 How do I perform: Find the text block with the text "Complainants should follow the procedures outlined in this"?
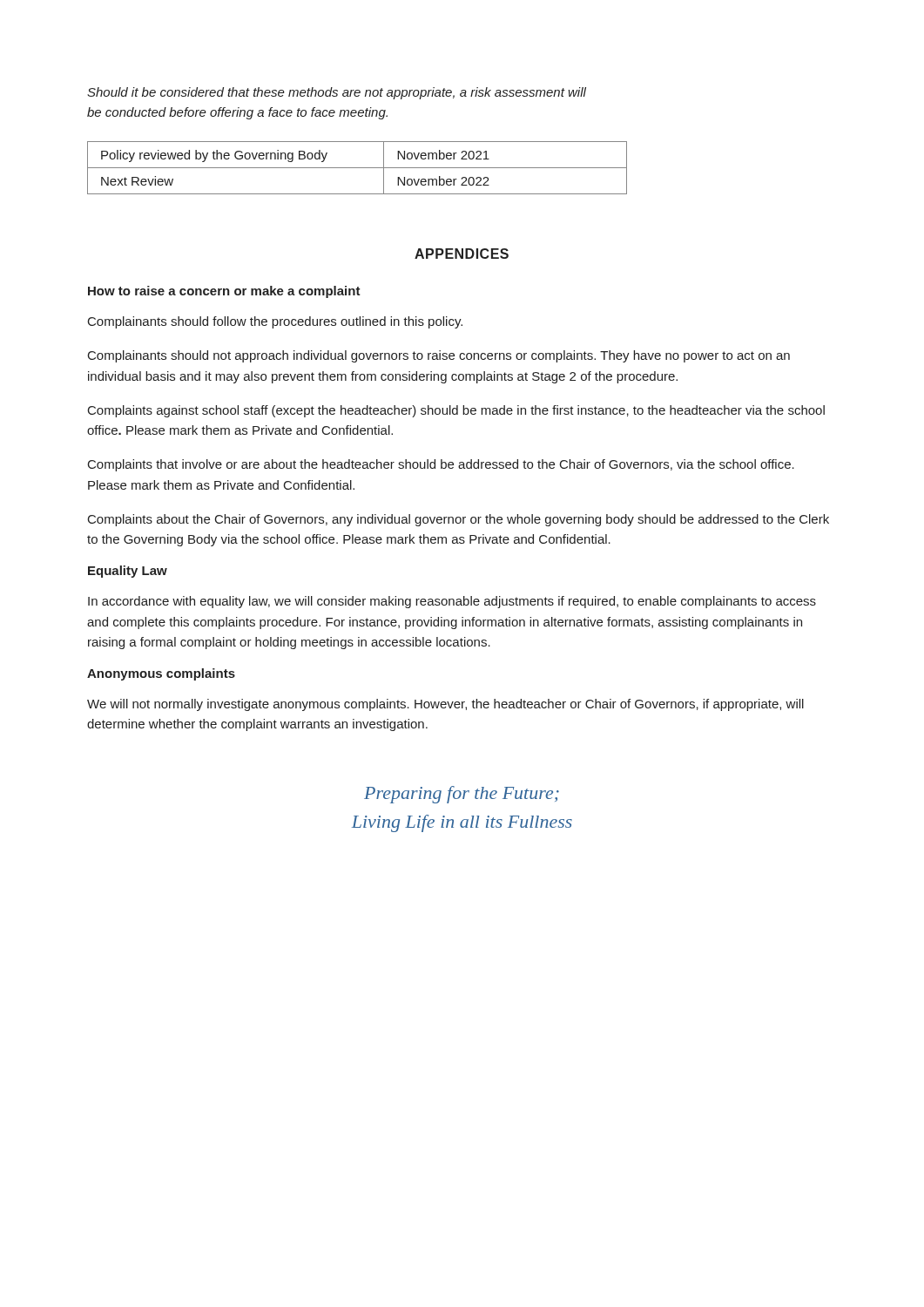click(x=462, y=321)
